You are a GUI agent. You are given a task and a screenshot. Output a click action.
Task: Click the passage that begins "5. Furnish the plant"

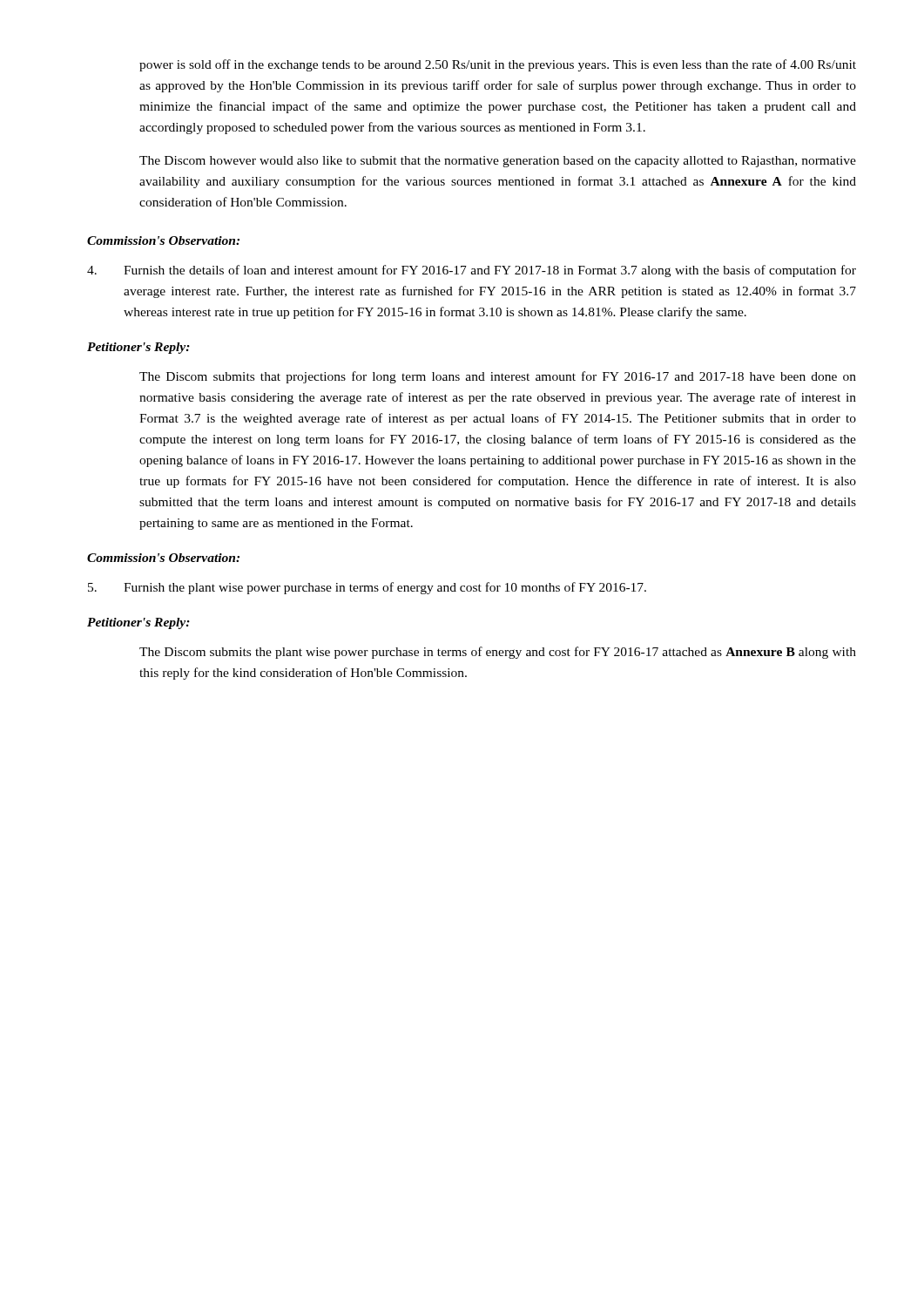pyautogui.click(x=472, y=588)
